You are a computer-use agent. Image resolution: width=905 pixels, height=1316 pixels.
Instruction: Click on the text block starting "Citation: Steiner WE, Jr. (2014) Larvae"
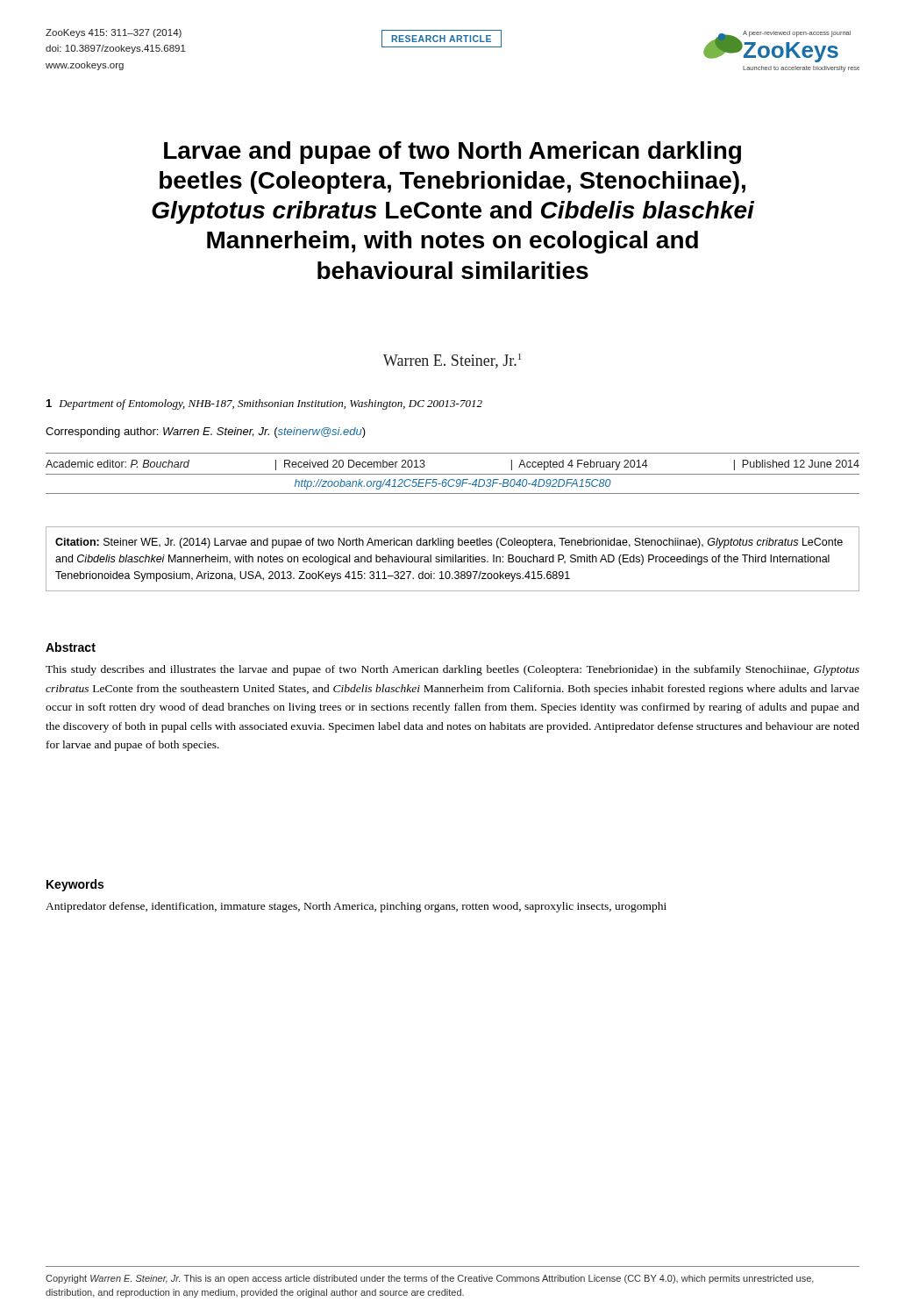click(x=449, y=559)
